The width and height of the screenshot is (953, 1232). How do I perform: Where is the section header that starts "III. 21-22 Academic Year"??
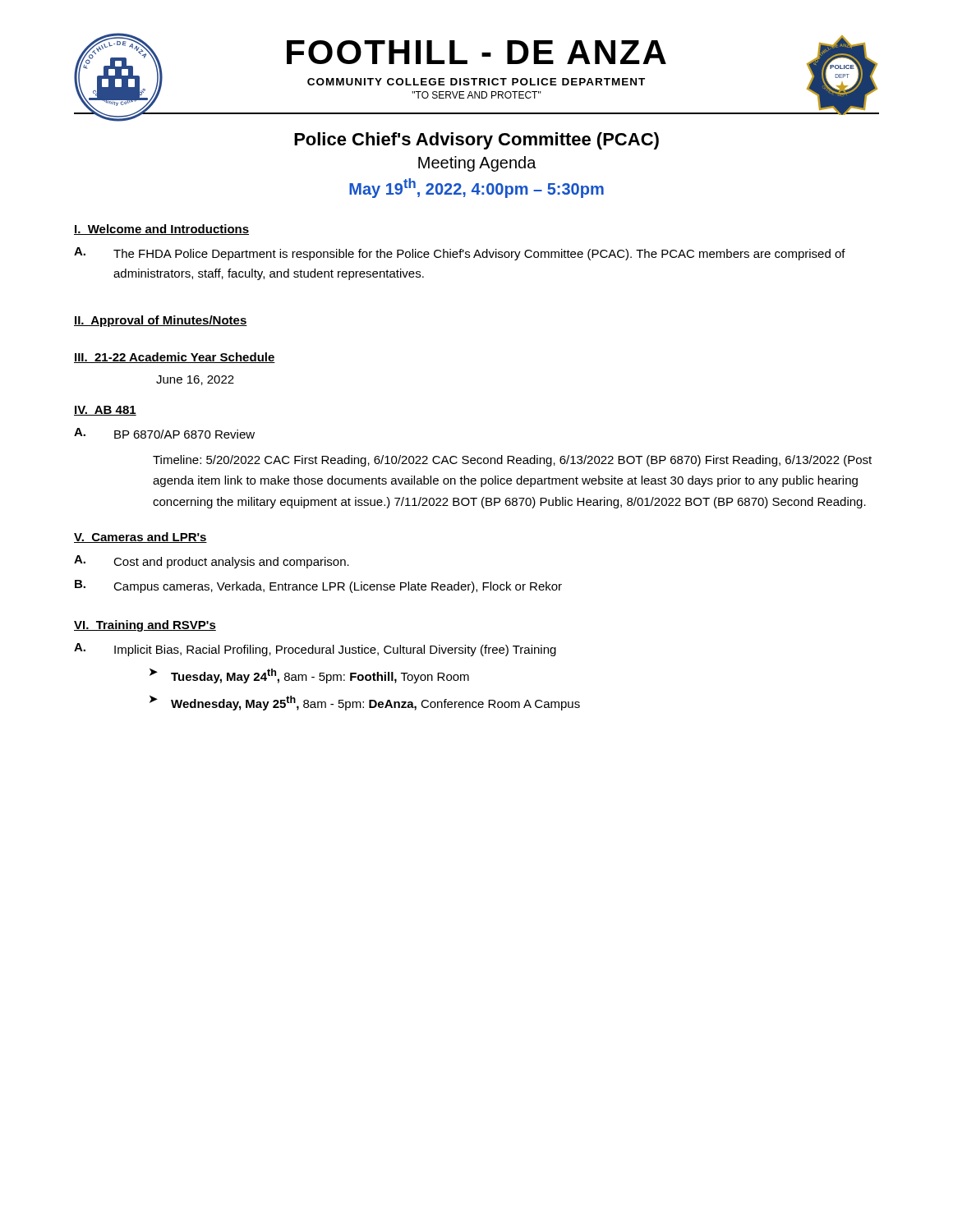(x=174, y=357)
